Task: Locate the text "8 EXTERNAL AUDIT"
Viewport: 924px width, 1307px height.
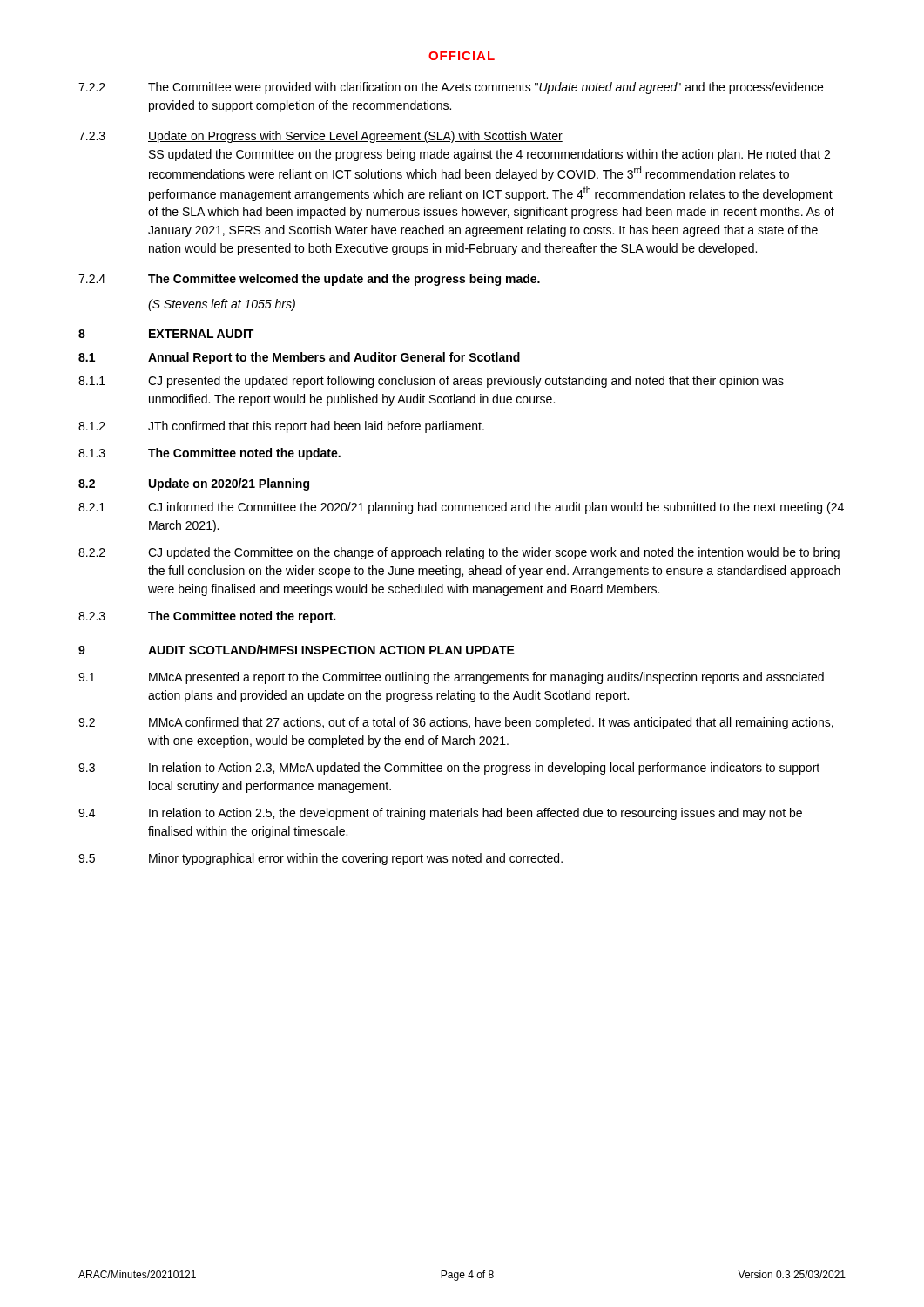Action: pos(166,334)
